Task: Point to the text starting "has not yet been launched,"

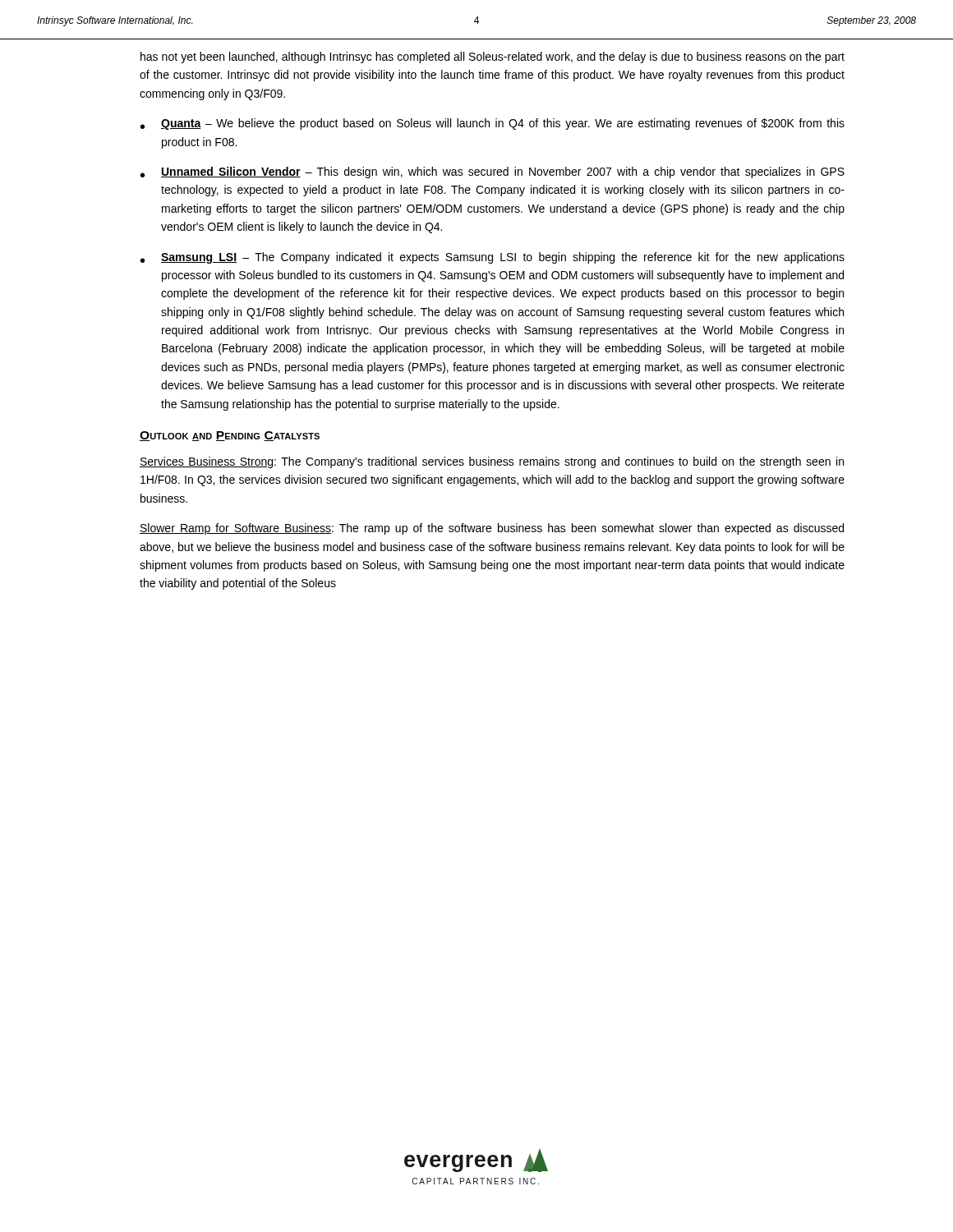Action: [x=492, y=75]
